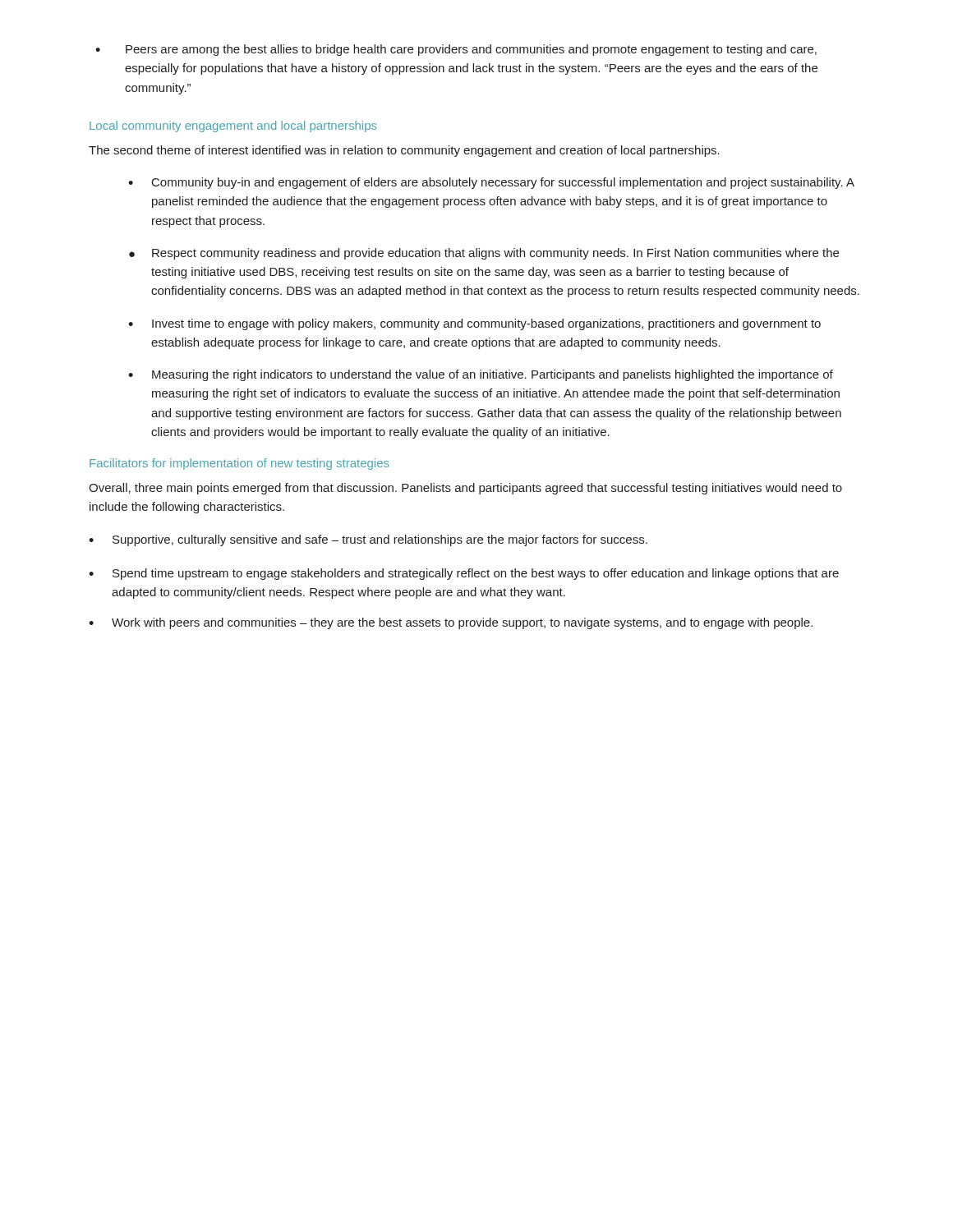This screenshot has width=953, height=1232.
Task: Where is the passage that starts "• Measuring the"?
Action: tap(496, 403)
